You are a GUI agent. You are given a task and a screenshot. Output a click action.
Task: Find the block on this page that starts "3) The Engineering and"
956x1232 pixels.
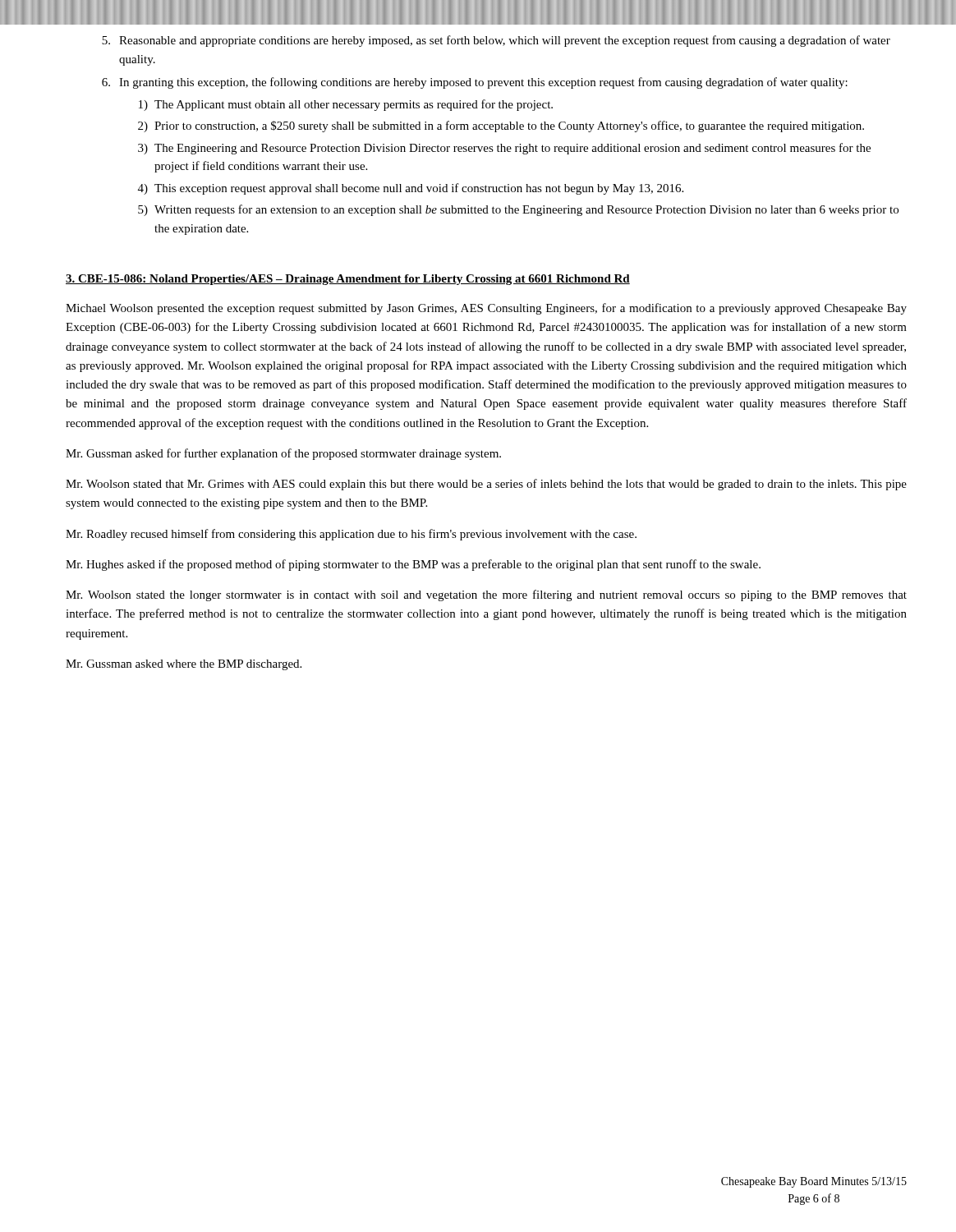pos(513,157)
